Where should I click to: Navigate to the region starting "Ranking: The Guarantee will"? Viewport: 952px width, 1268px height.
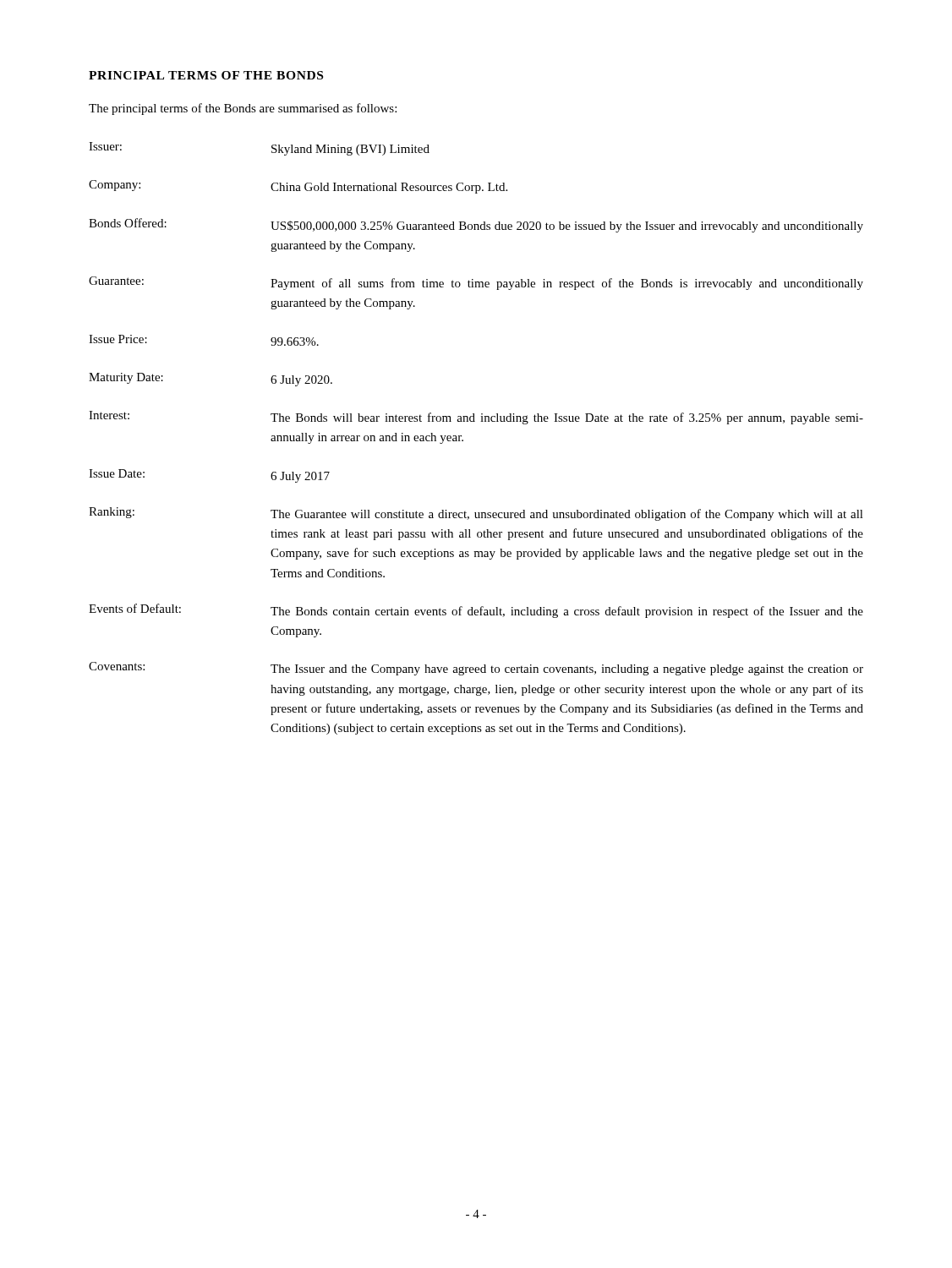tap(476, 544)
